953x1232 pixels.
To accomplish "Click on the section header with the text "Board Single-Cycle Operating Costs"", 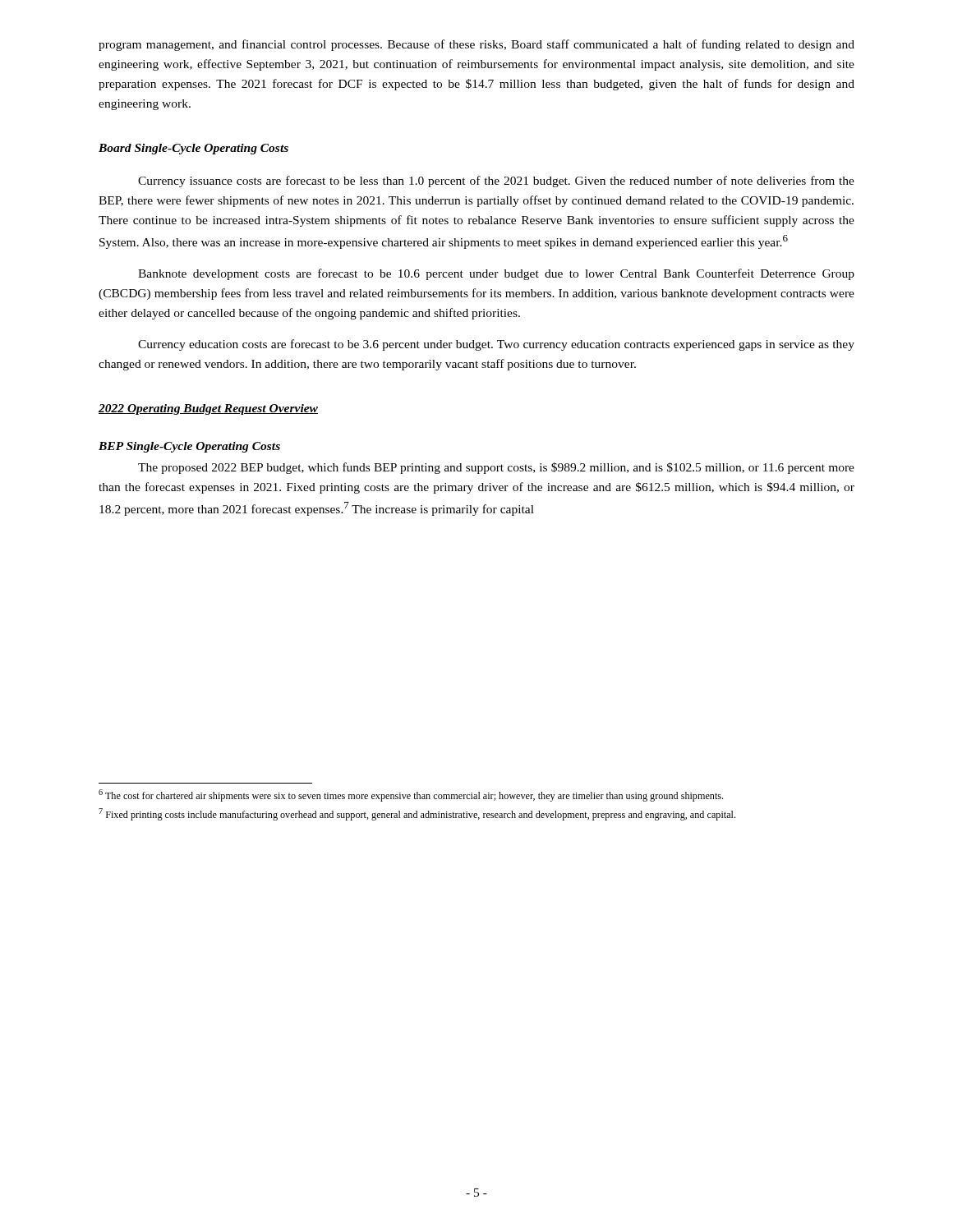I will tap(193, 149).
